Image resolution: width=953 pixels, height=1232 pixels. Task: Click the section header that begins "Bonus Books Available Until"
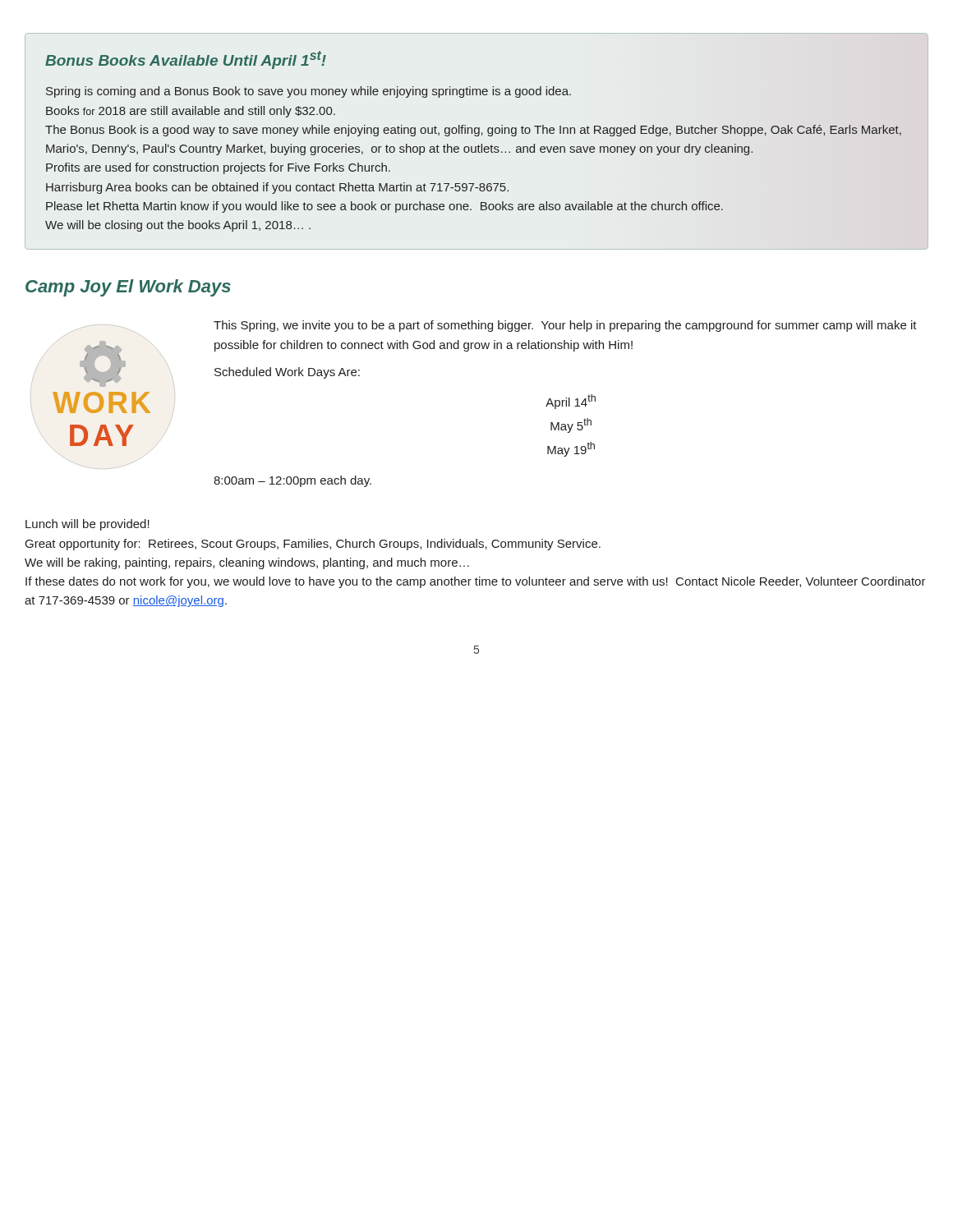(186, 59)
